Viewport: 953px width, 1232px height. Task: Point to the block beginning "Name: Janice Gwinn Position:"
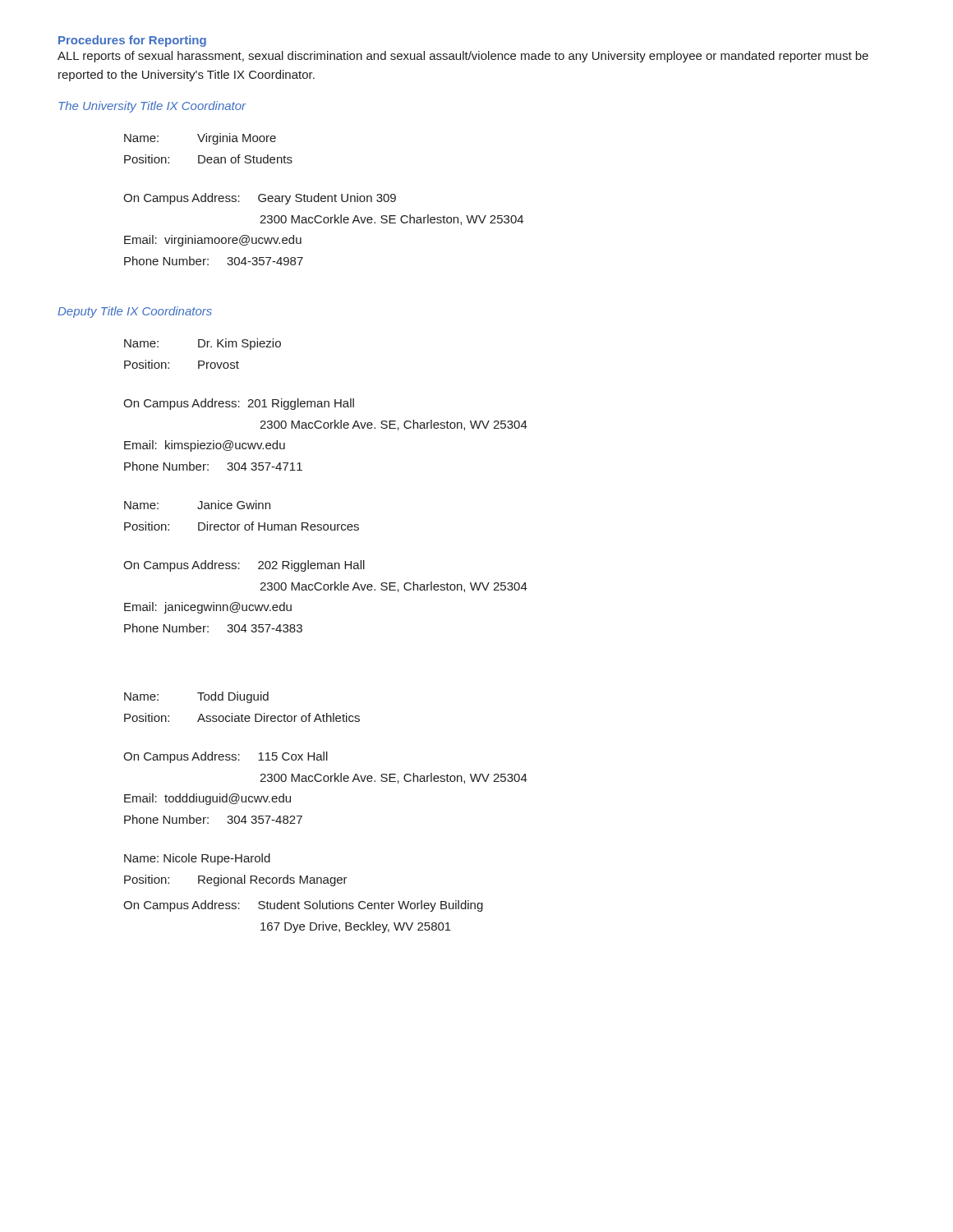pyautogui.click(x=197, y=505)
